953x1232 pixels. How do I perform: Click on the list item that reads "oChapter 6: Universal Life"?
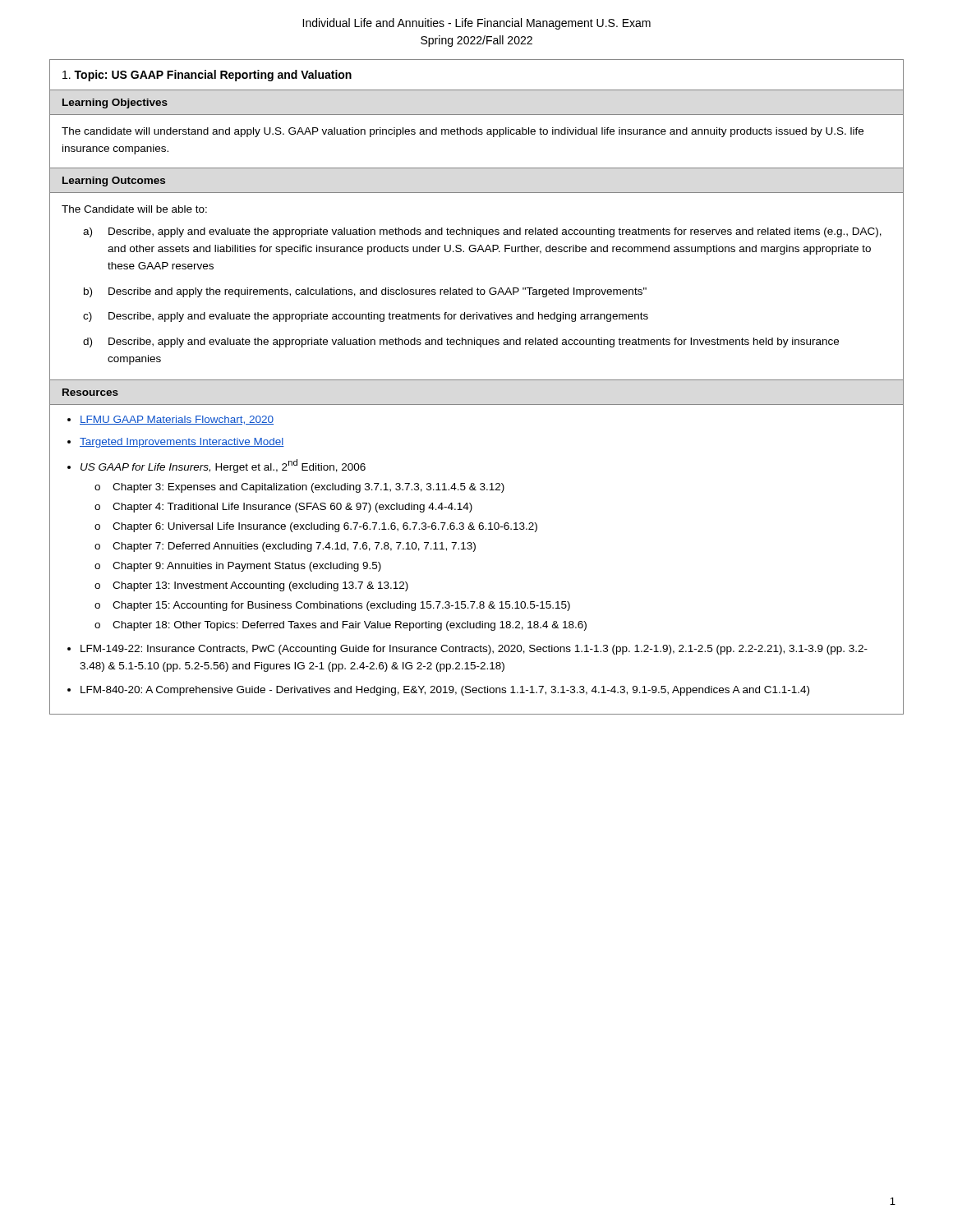[x=316, y=527]
